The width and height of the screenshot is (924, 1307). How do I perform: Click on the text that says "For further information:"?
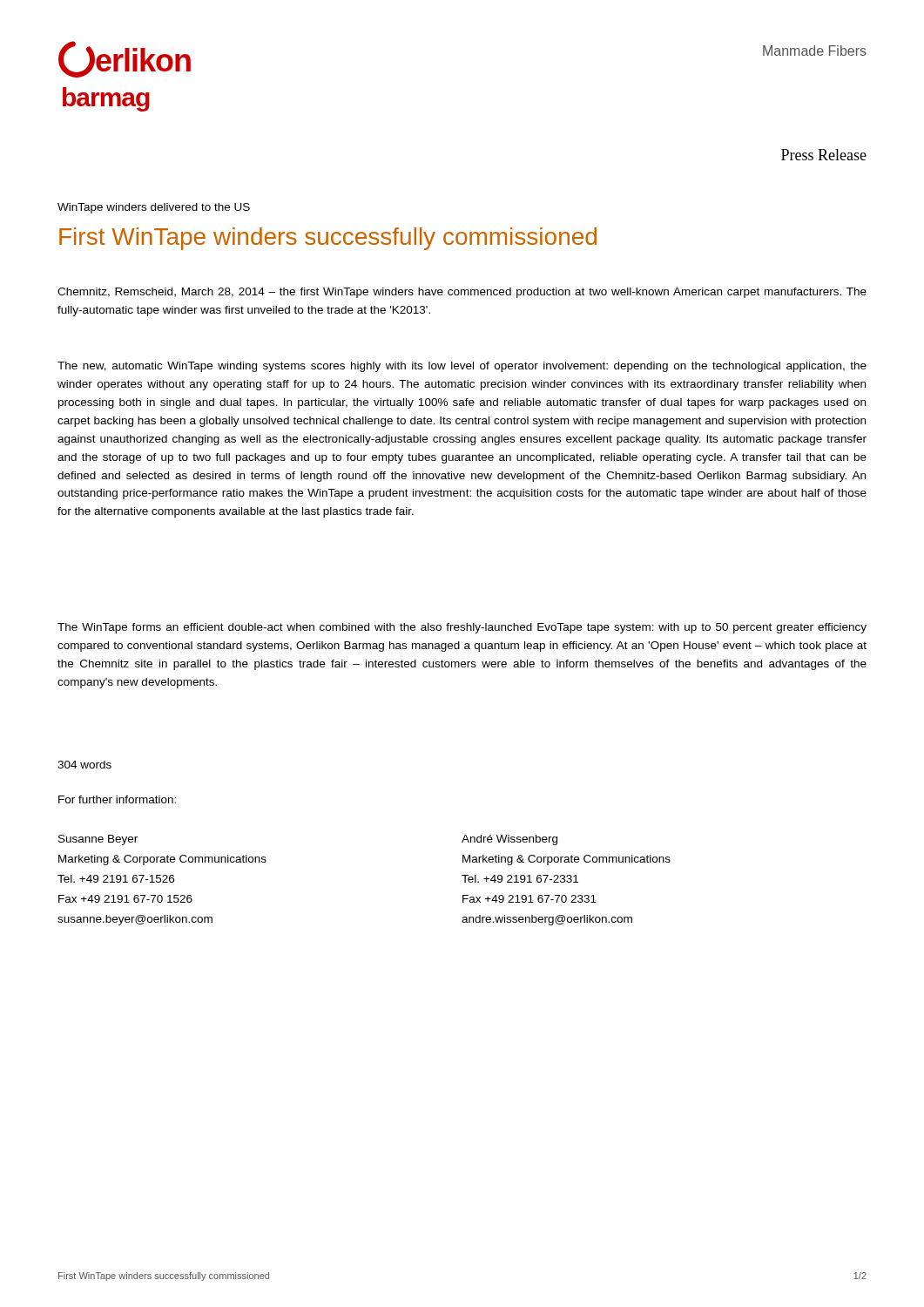[117, 799]
